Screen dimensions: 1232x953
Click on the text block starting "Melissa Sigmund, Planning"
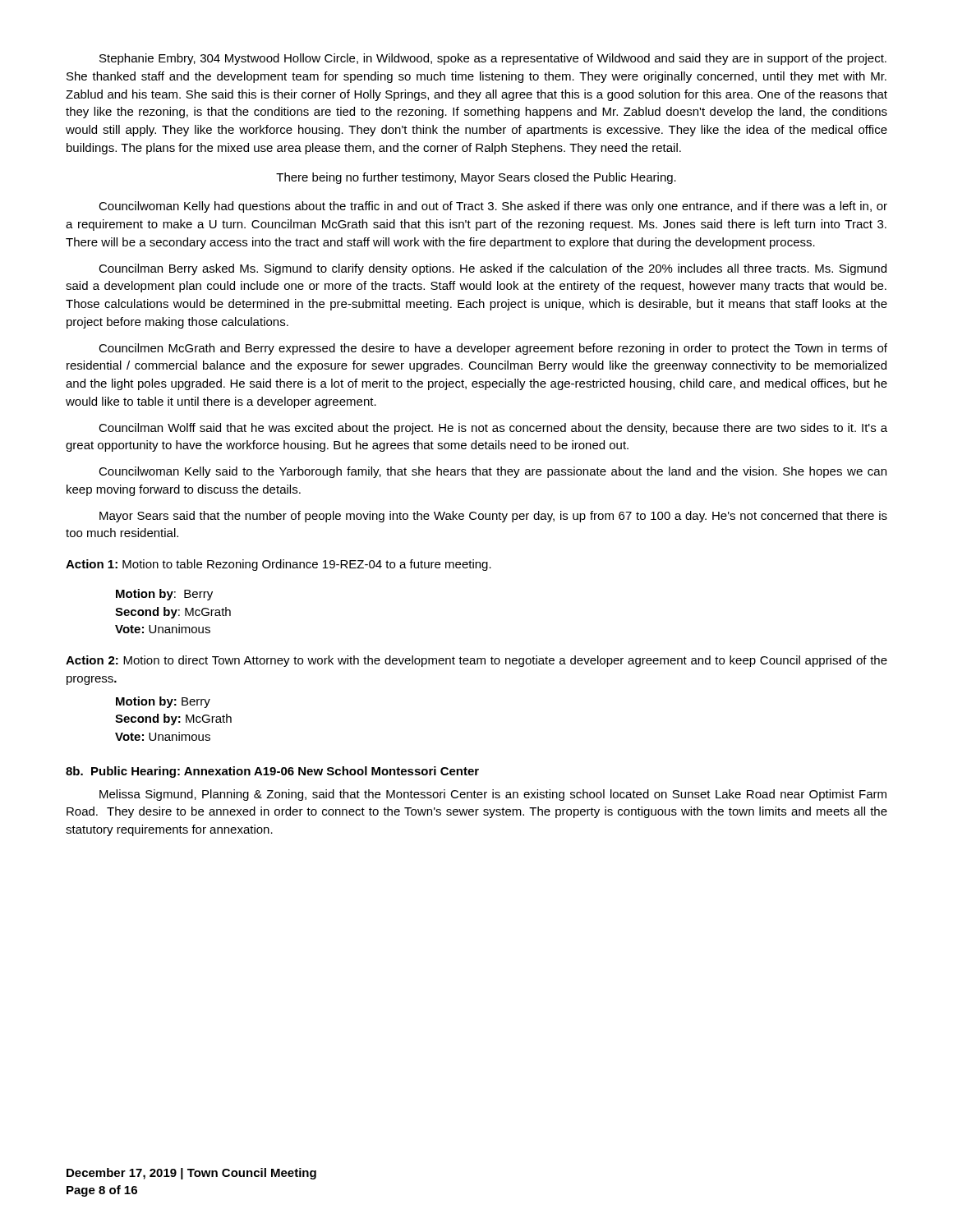pos(476,812)
